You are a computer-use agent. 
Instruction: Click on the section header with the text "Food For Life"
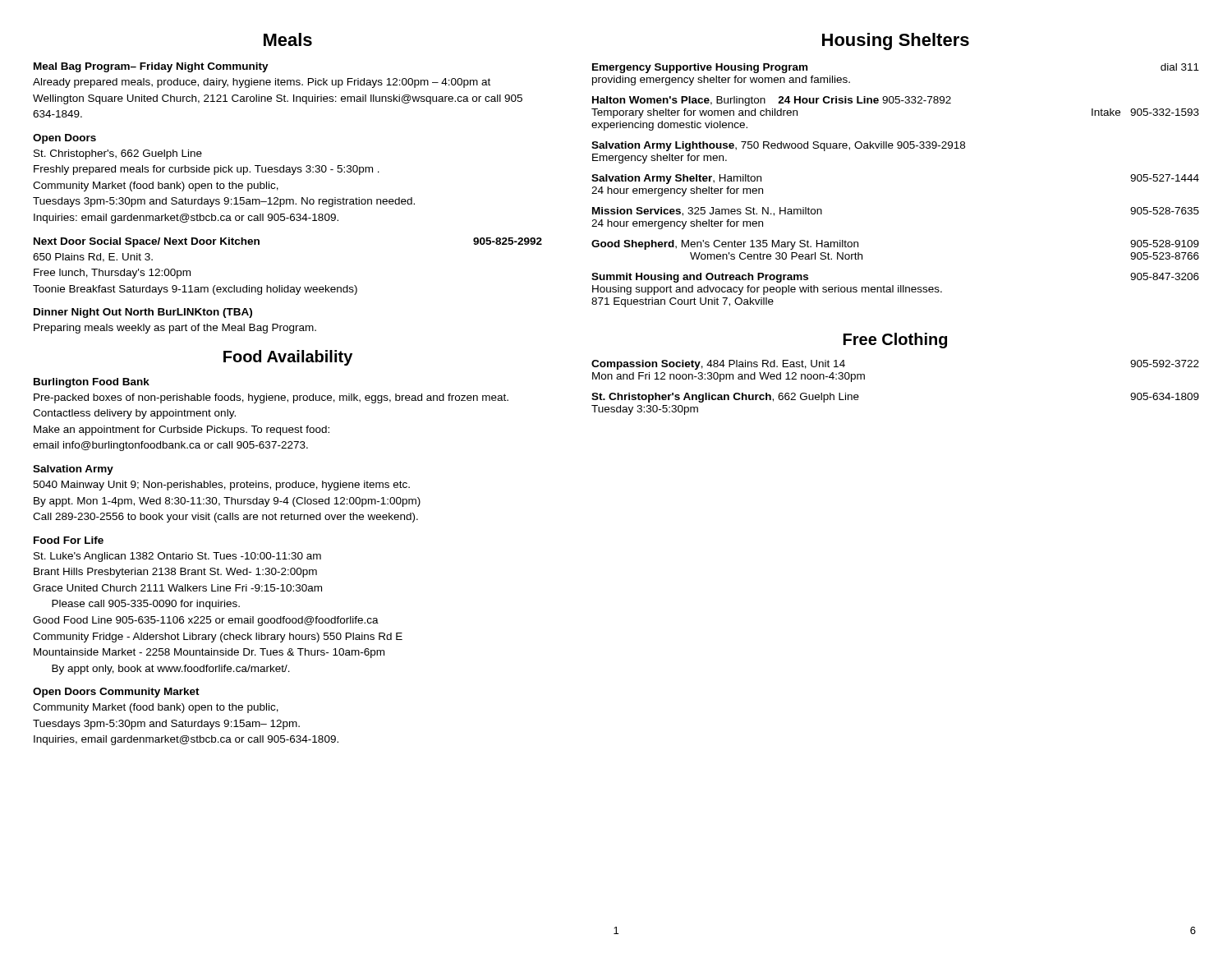tap(68, 540)
